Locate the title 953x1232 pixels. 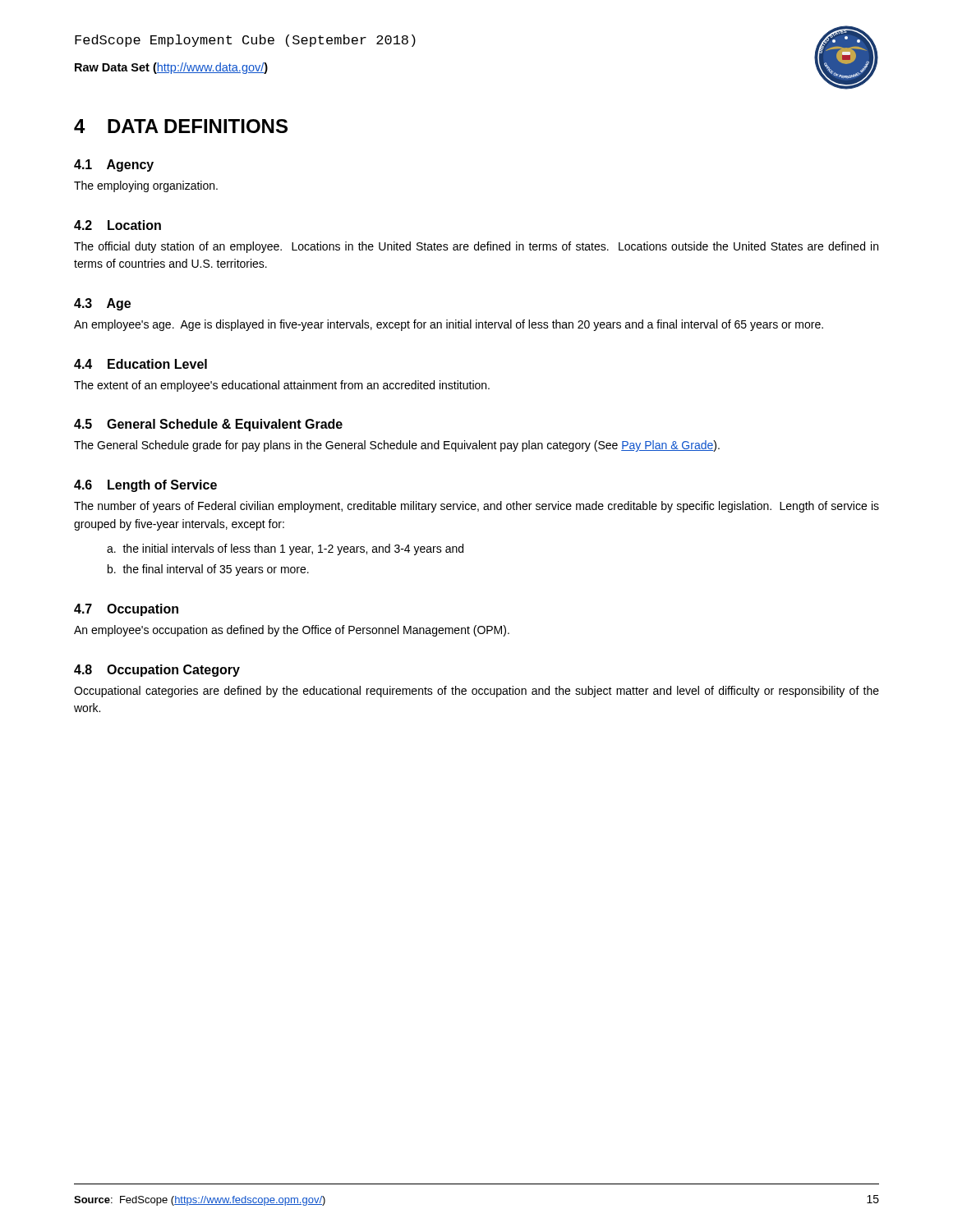click(181, 126)
